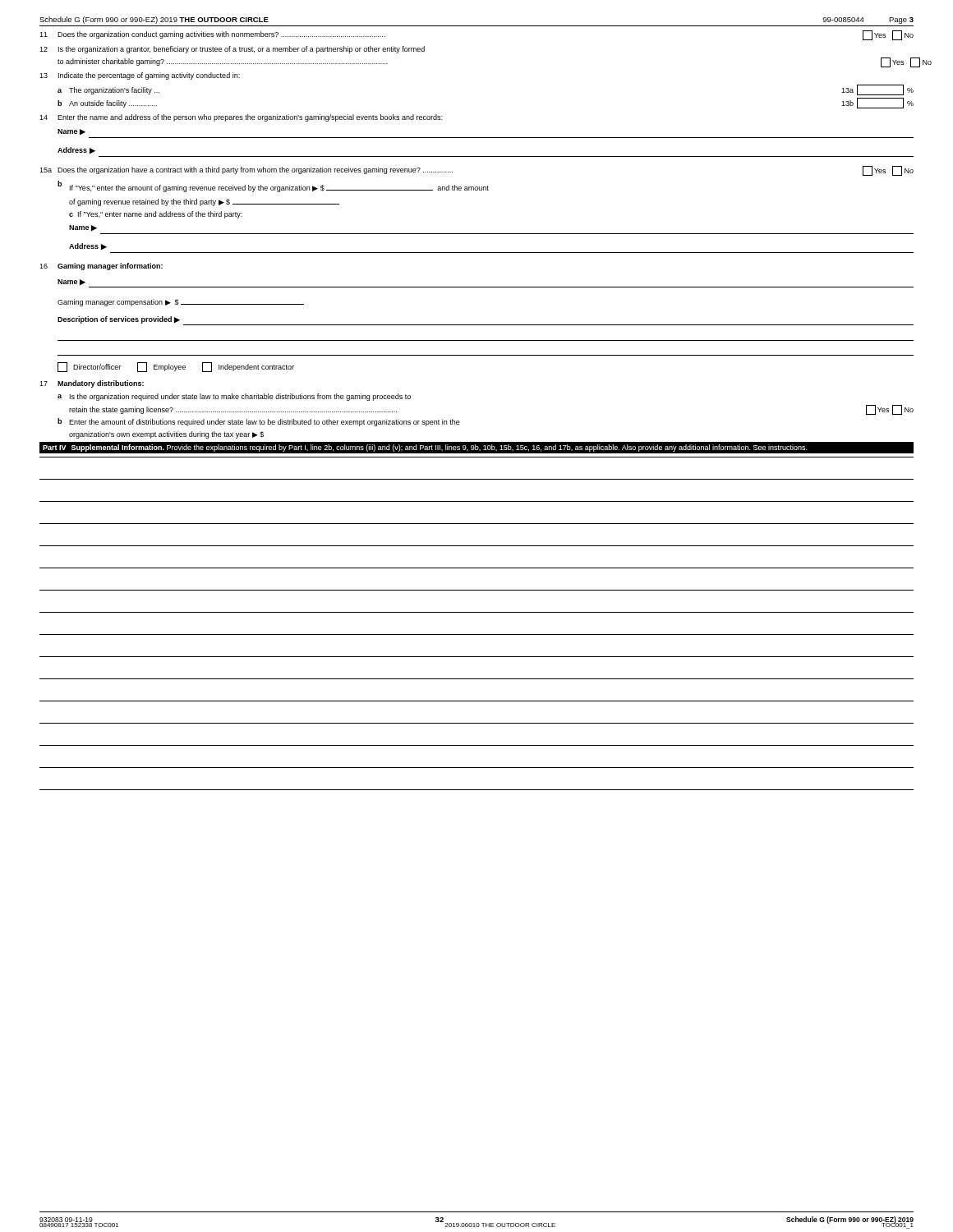This screenshot has height=1232, width=953.
Task: Locate the section header with the text "Part IV Supplemental"
Action: tap(425, 448)
